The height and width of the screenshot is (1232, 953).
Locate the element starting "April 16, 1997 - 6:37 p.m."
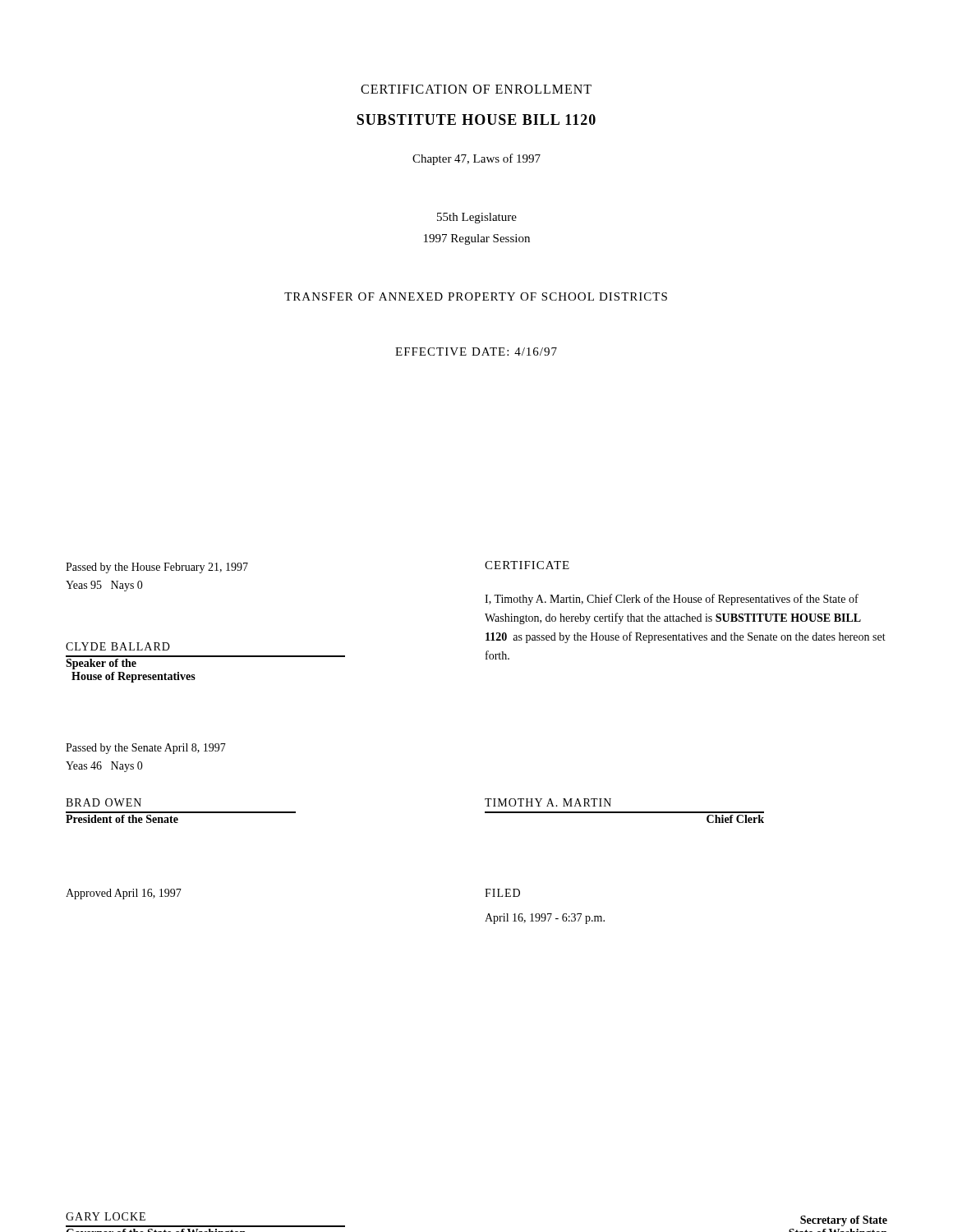pos(545,918)
